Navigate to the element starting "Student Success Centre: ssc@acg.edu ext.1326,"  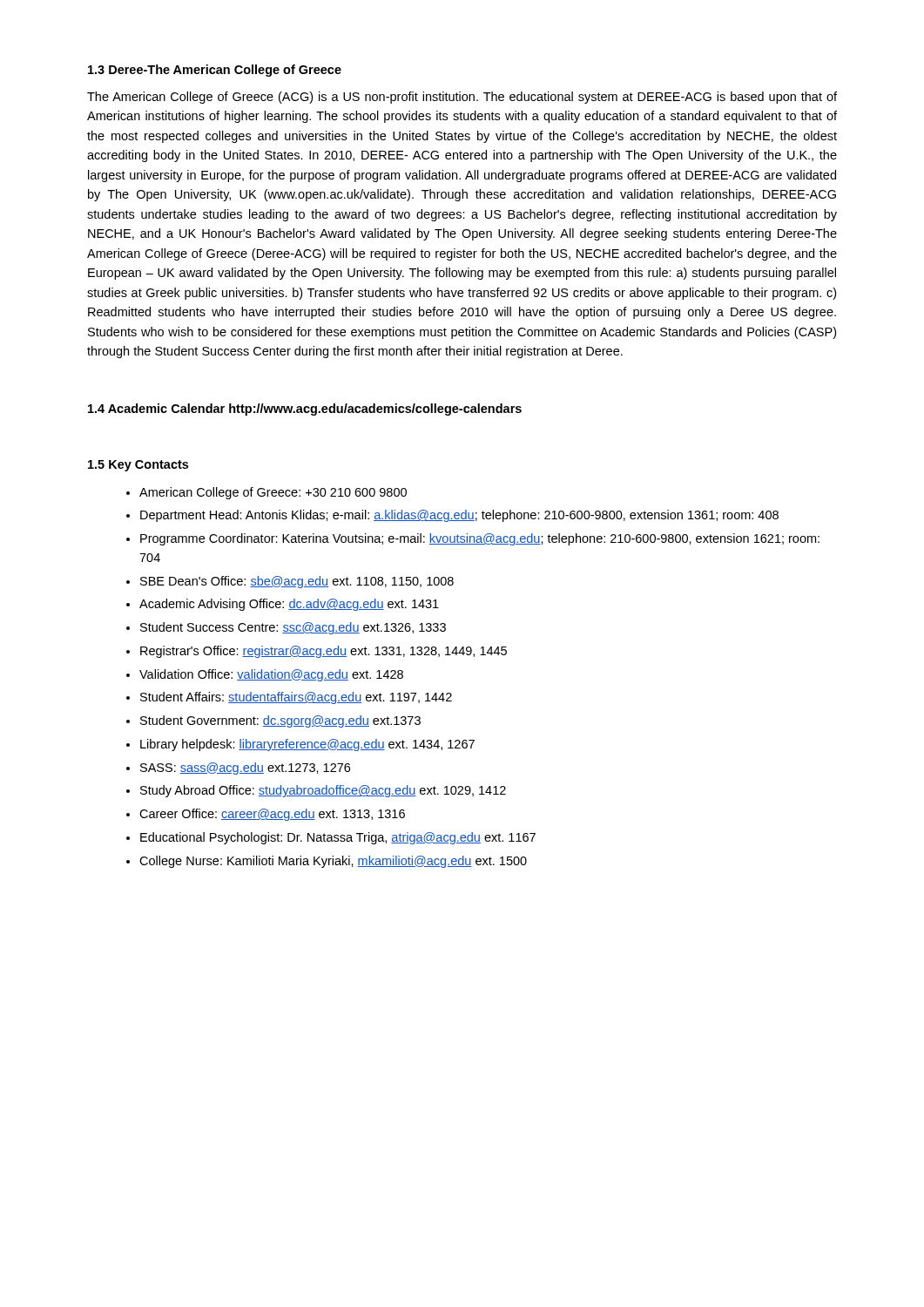click(293, 628)
